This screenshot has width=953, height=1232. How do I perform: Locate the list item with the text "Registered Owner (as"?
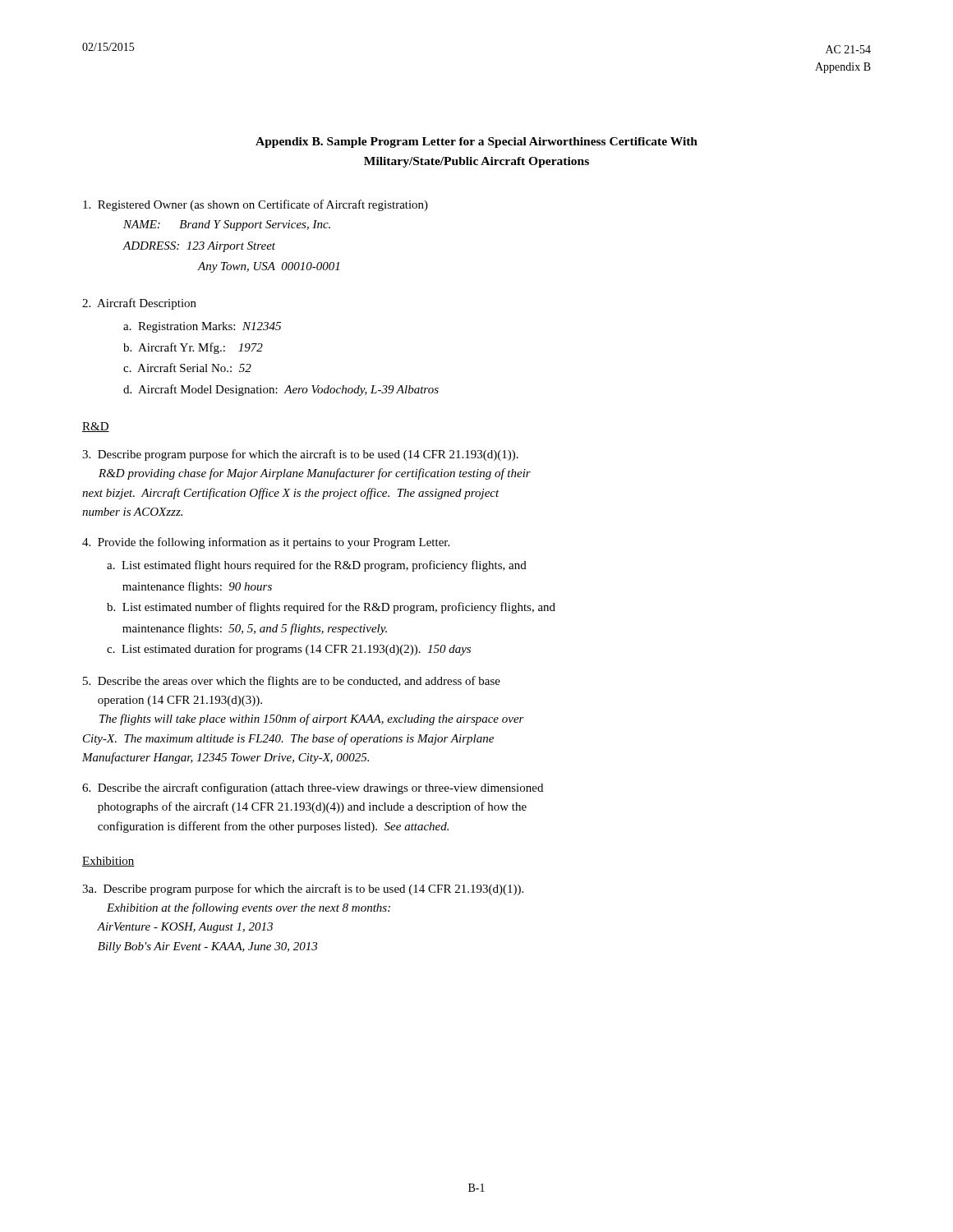pos(256,205)
